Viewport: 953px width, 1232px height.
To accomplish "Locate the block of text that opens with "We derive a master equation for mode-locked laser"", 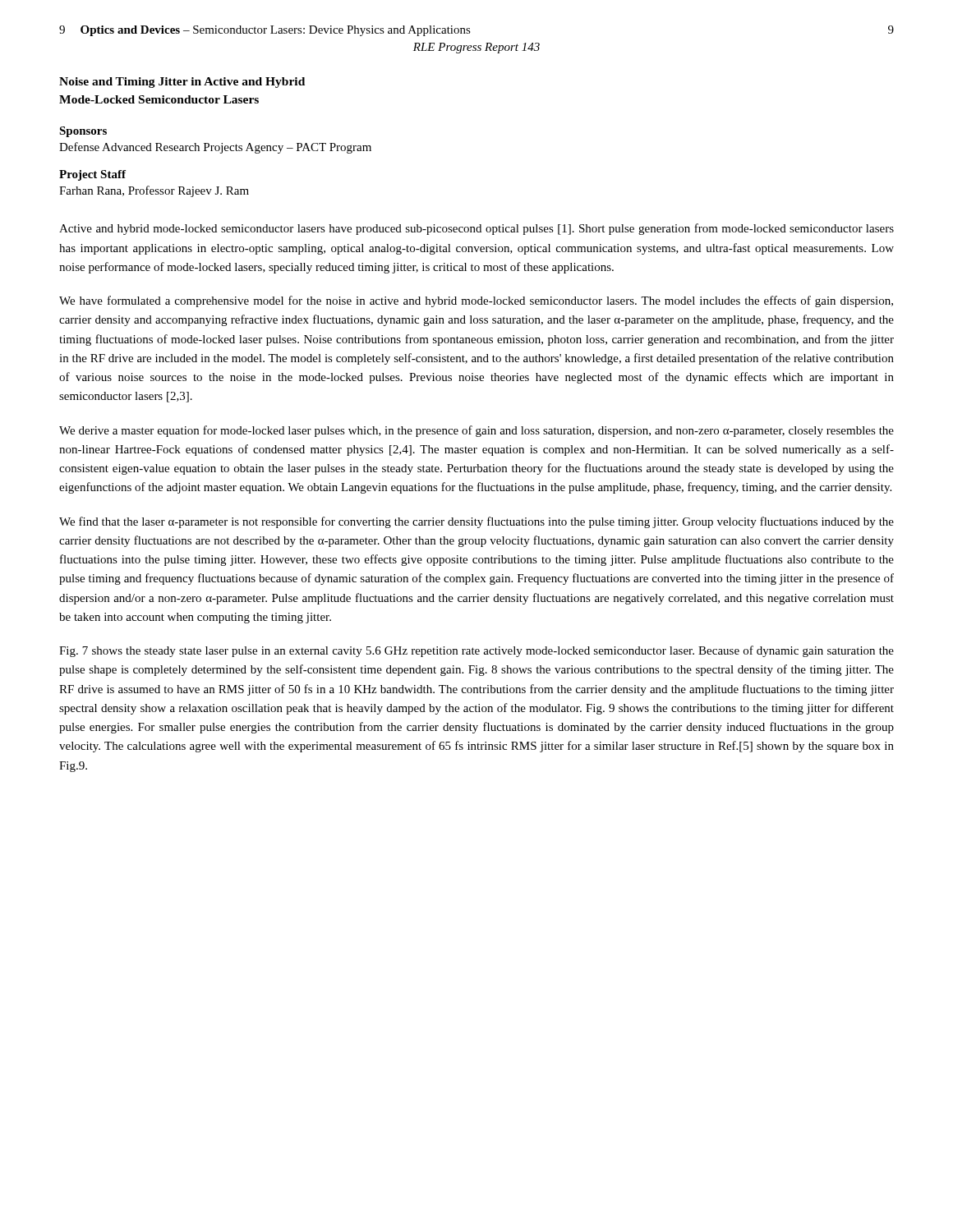I will pyautogui.click(x=476, y=459).
